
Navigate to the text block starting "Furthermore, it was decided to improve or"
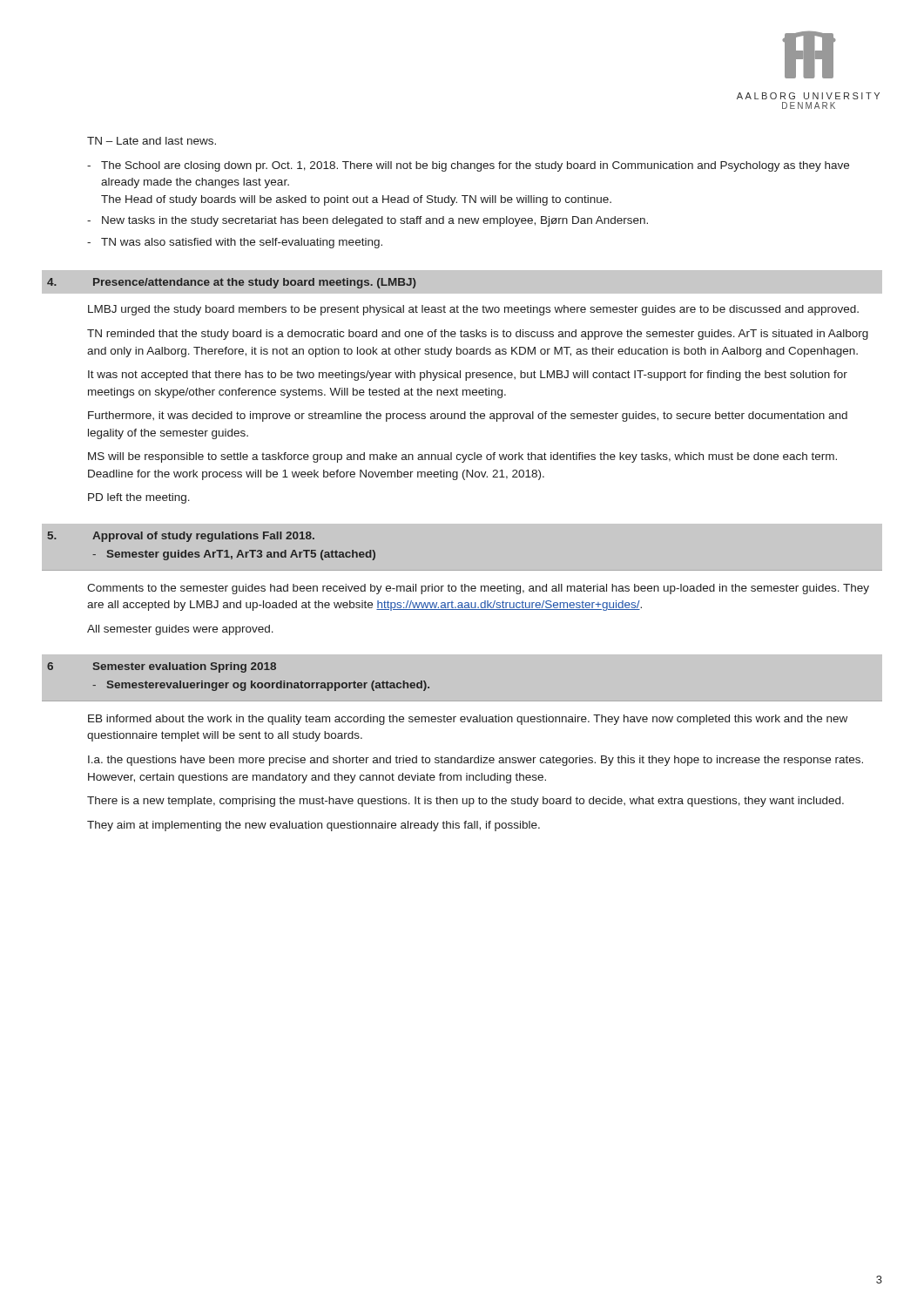coord(467,424)
